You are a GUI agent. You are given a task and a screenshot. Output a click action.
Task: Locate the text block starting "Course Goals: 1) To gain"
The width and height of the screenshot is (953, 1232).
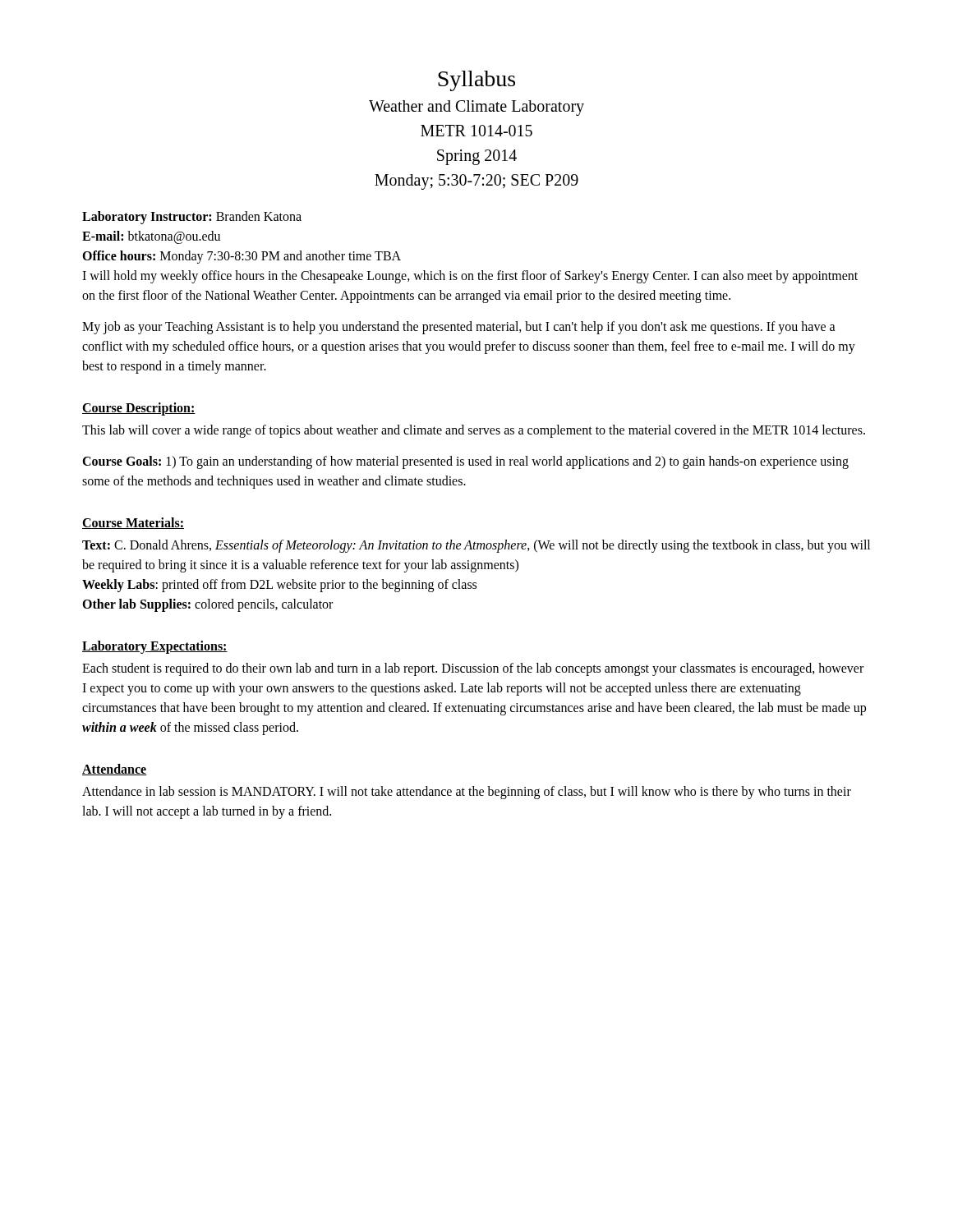point(476,471)
